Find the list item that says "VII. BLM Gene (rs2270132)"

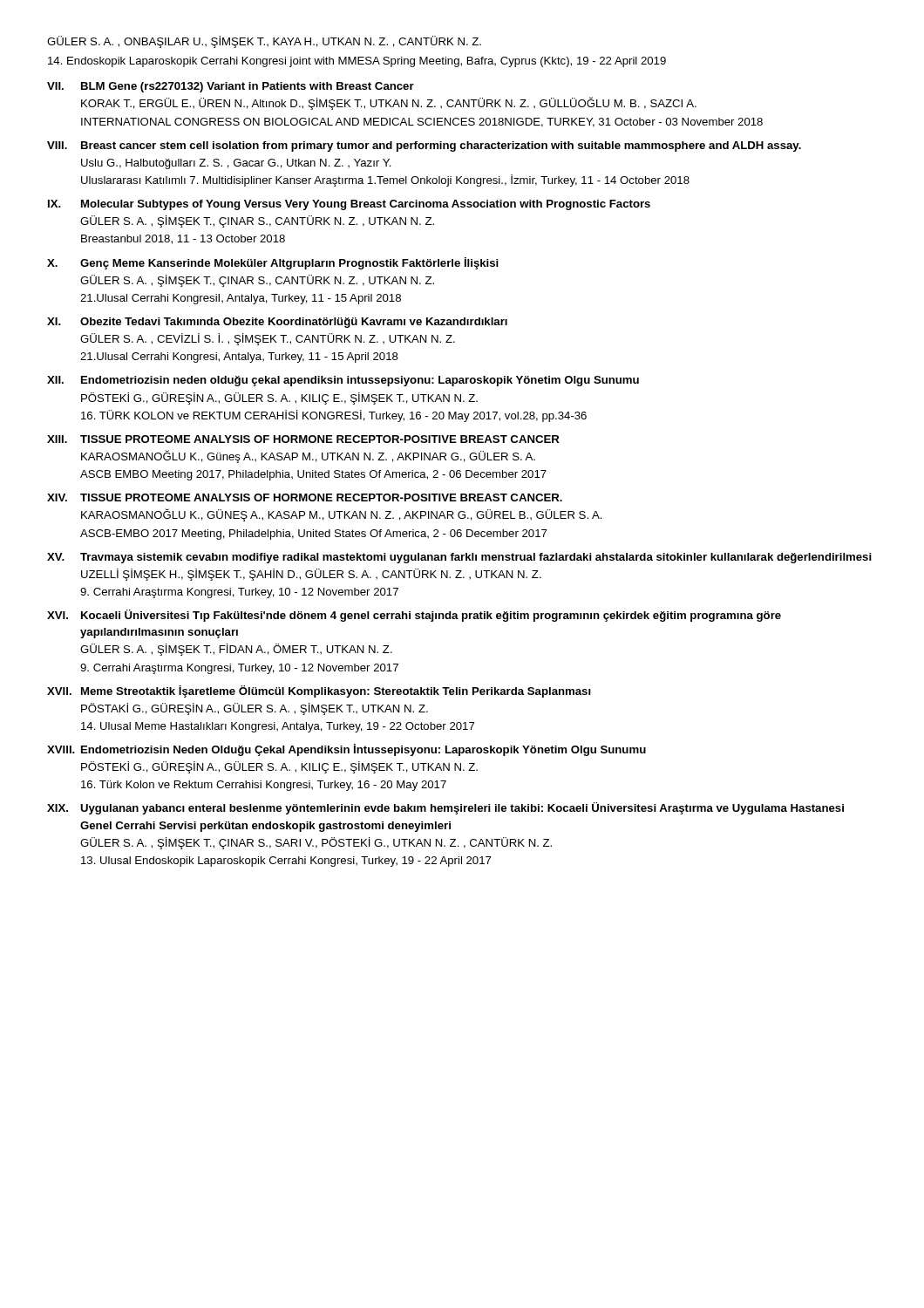pyautogui.click(x=462, y=104)
